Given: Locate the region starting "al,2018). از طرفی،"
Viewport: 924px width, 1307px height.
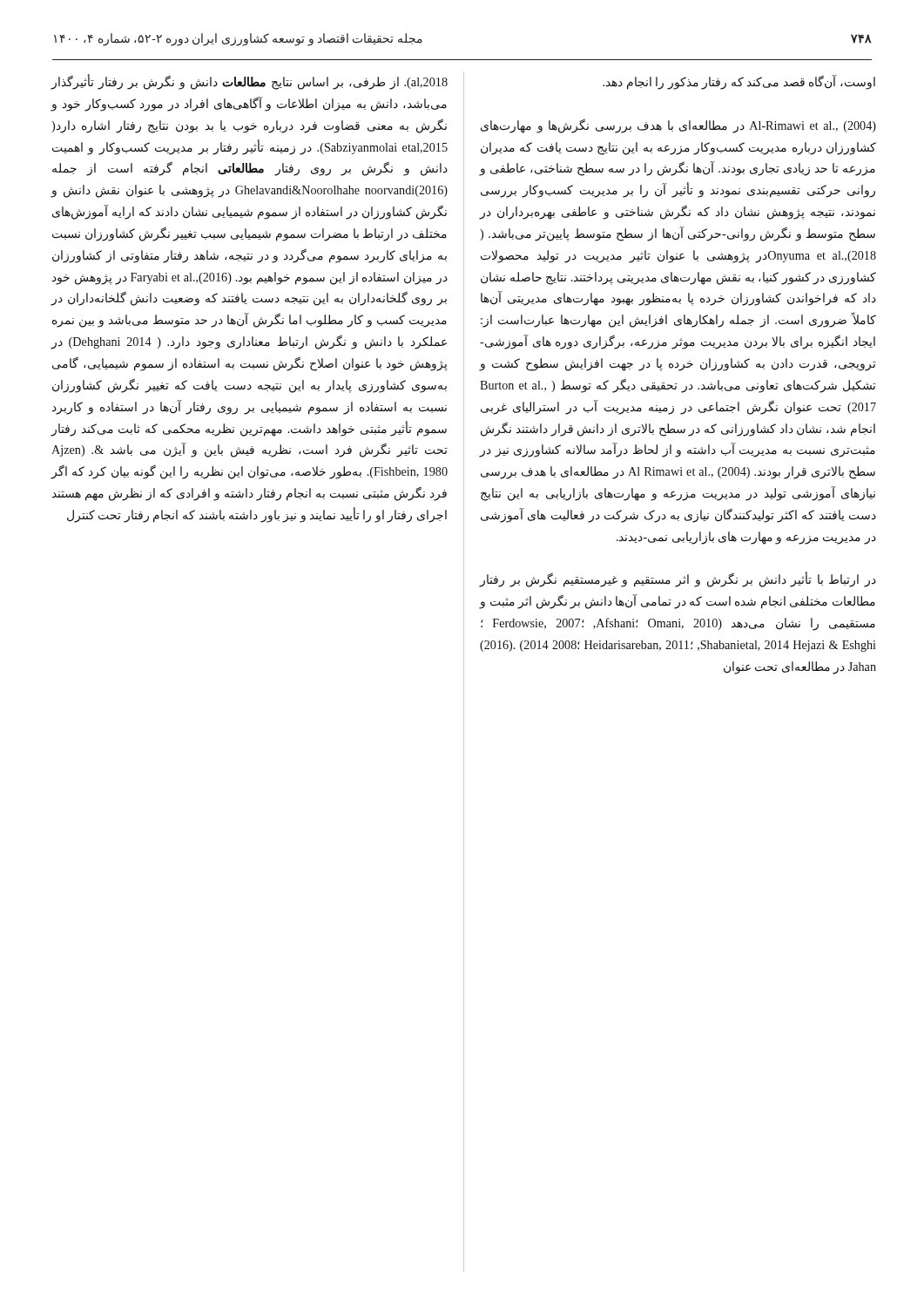Looking at the screenshot, I should coord(249,298).
